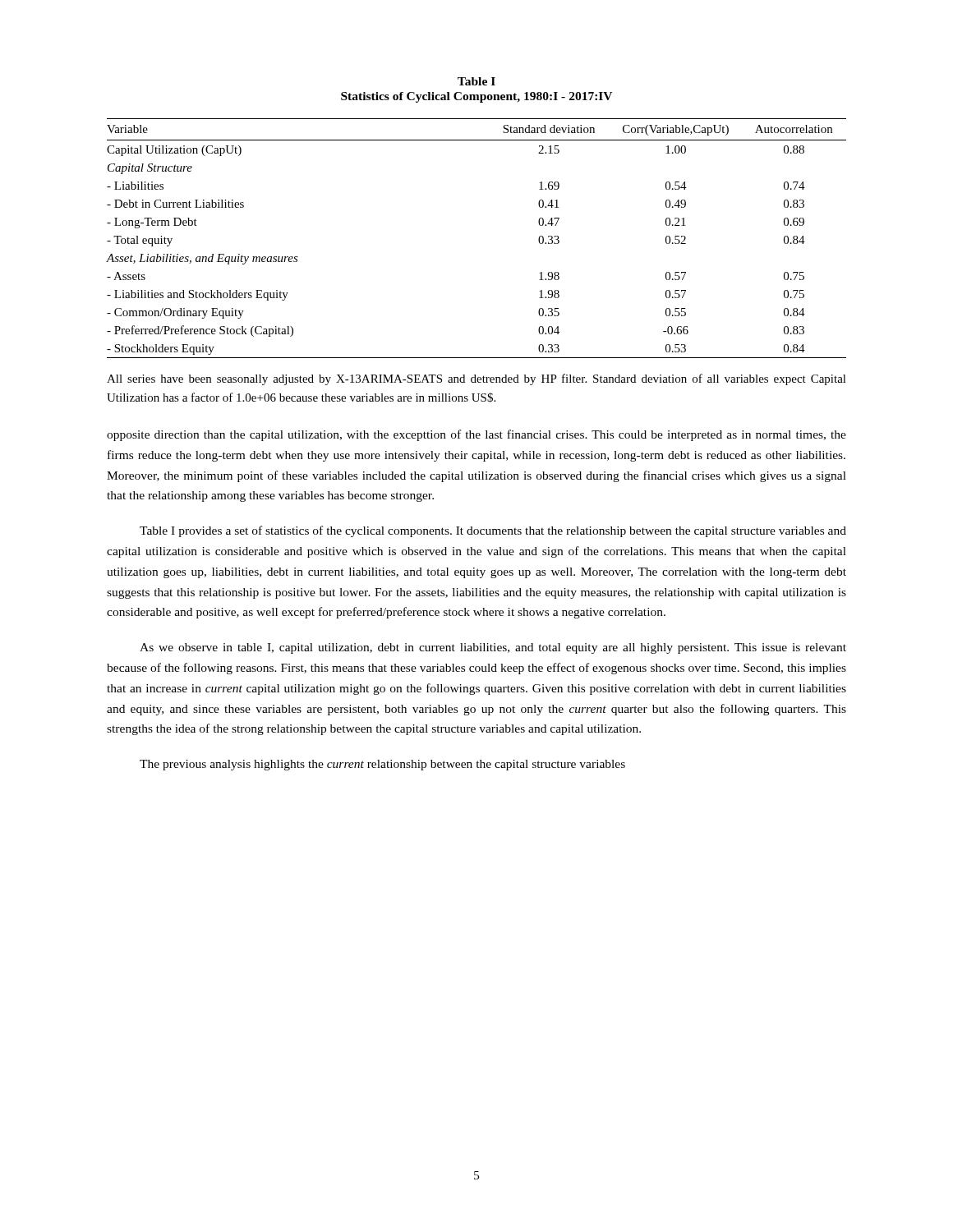The image size is (953, 1232).
Task: Click on the table containing "- Preferred/Preference Stock (Capital)"
Action: [476, 240]
